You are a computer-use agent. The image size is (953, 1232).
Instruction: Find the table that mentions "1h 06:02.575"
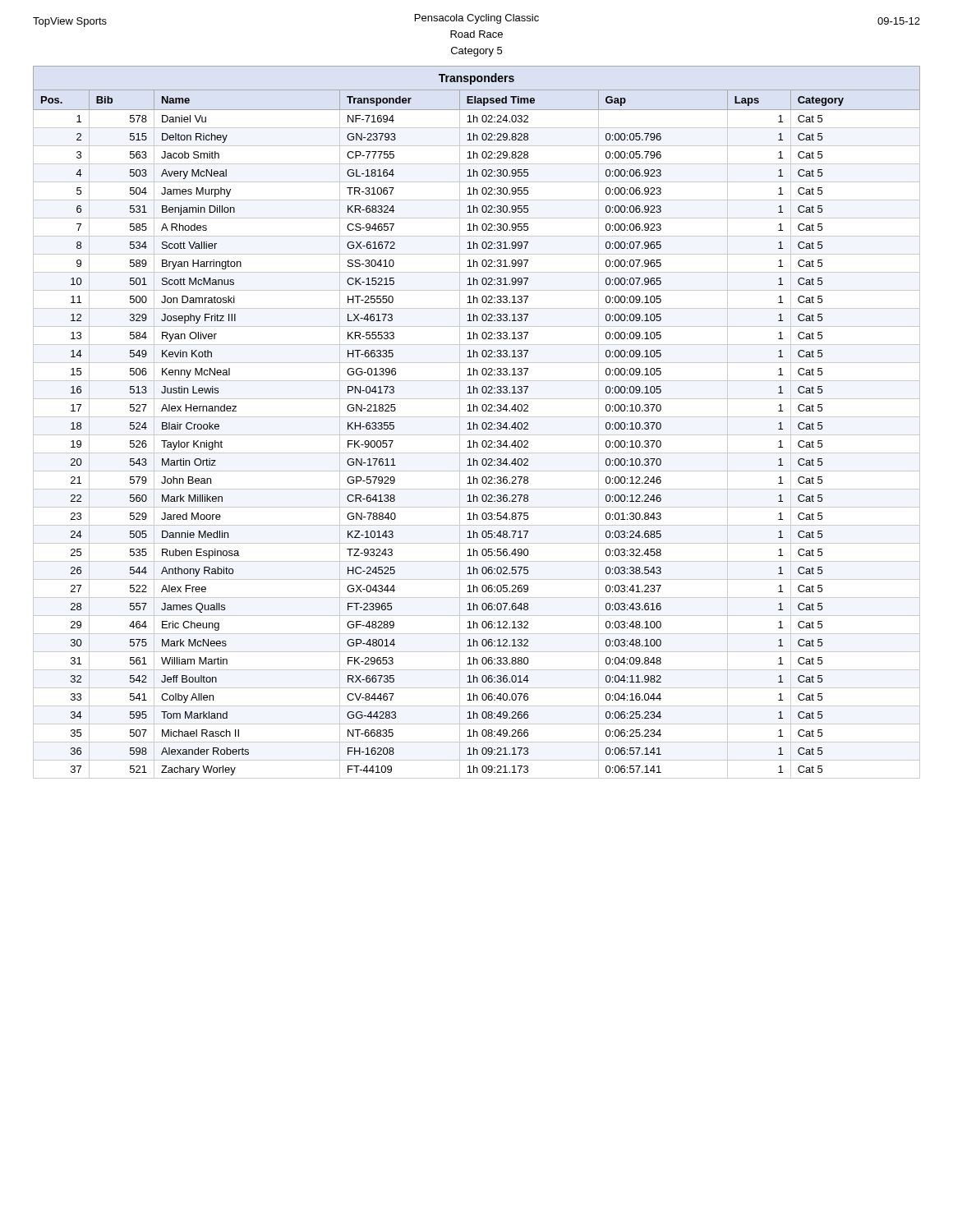(x=476, y=422)
